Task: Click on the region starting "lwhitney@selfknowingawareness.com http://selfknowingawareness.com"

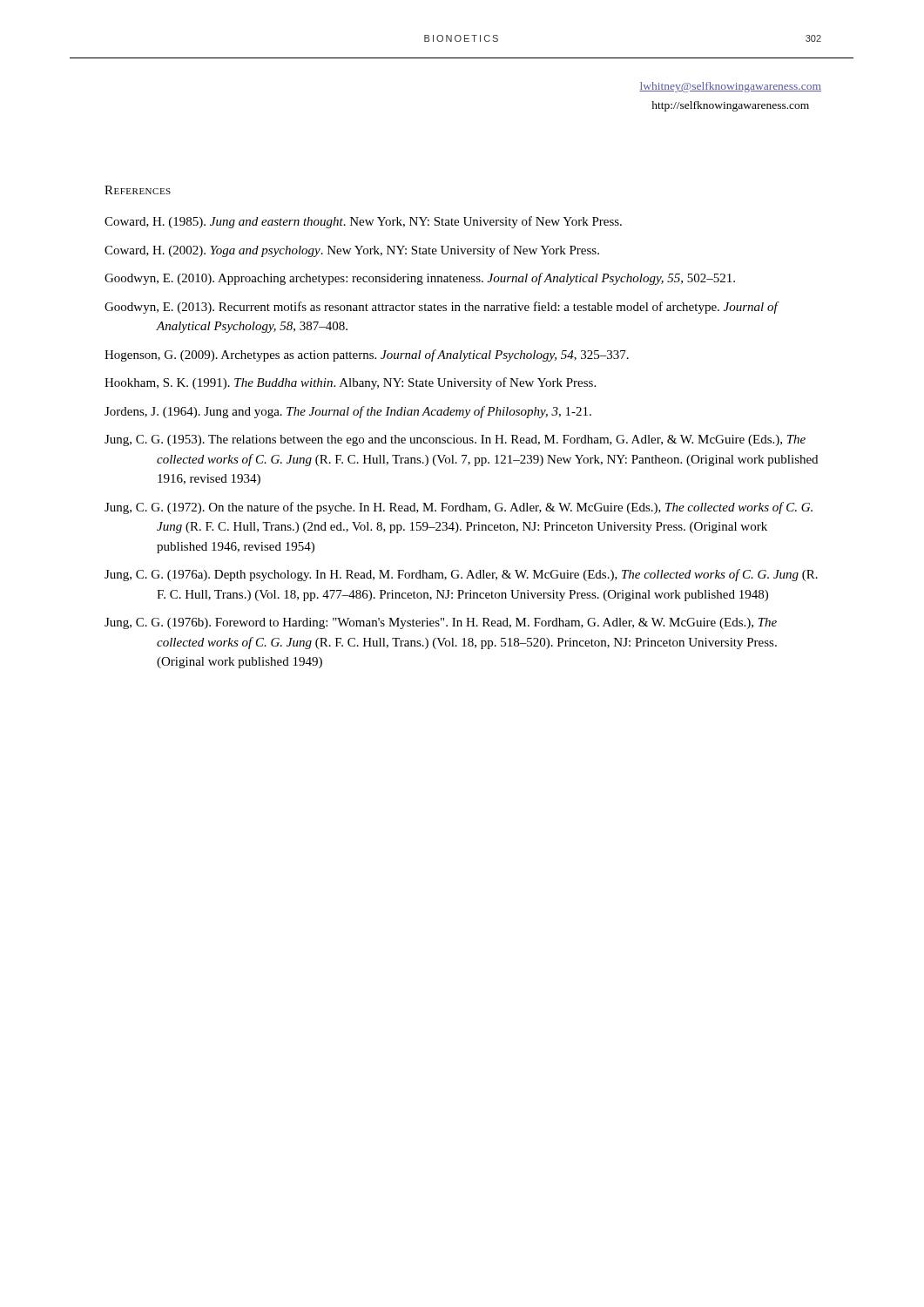Action: click(730, 96)
